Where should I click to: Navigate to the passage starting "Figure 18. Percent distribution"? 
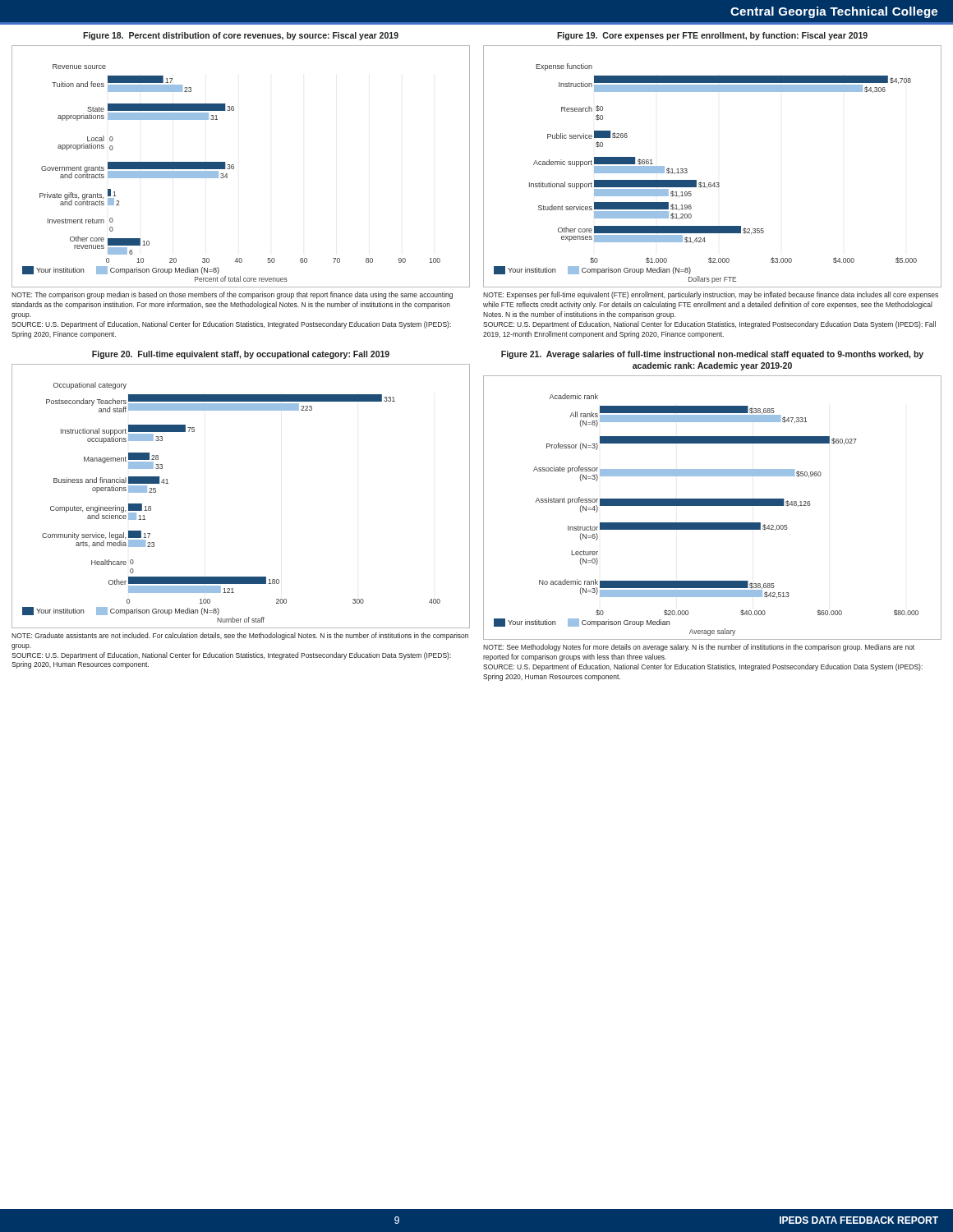[x=241, y=36]
